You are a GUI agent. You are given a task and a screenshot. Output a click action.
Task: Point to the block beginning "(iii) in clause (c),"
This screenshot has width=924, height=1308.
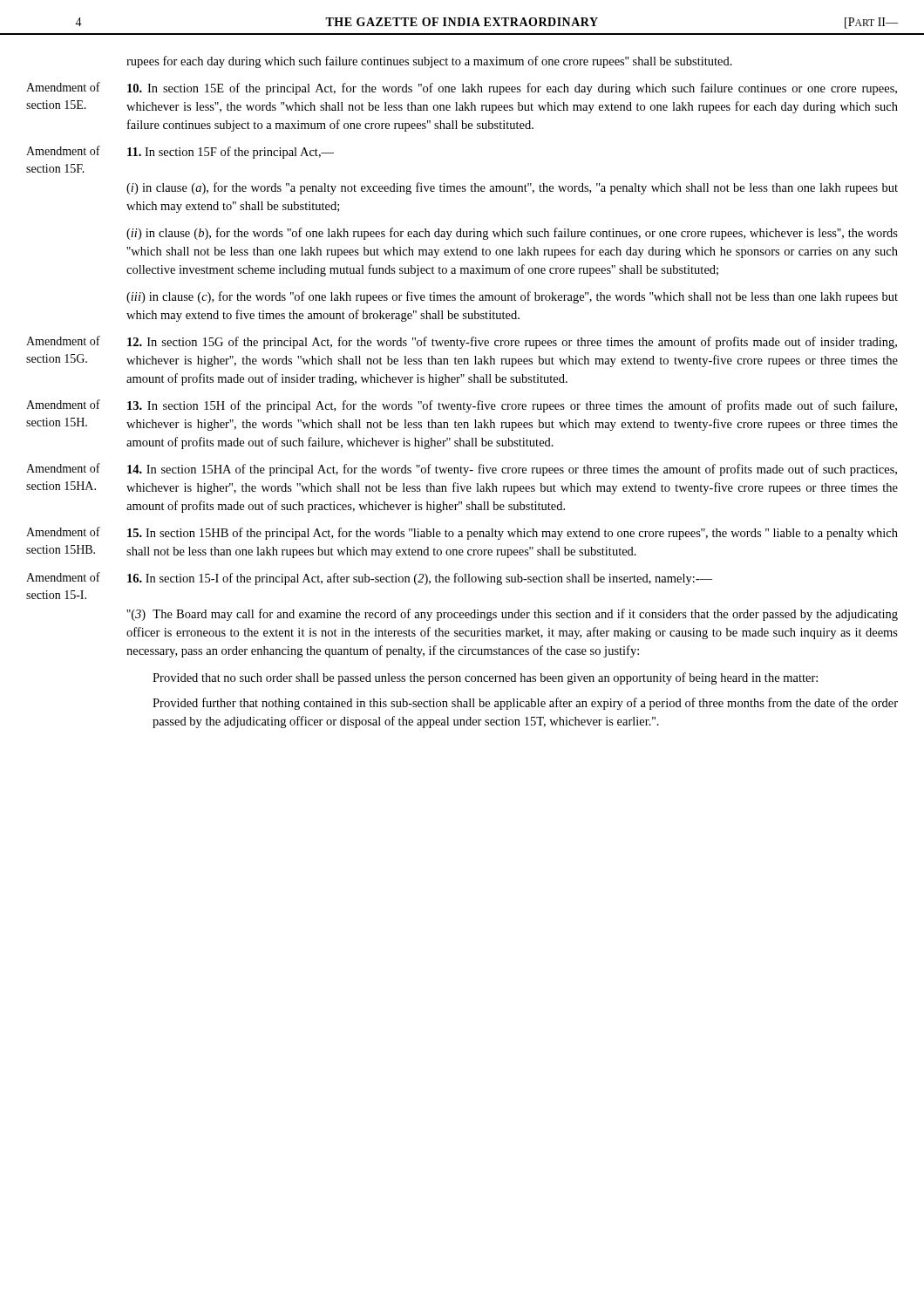tap(512, 305)
